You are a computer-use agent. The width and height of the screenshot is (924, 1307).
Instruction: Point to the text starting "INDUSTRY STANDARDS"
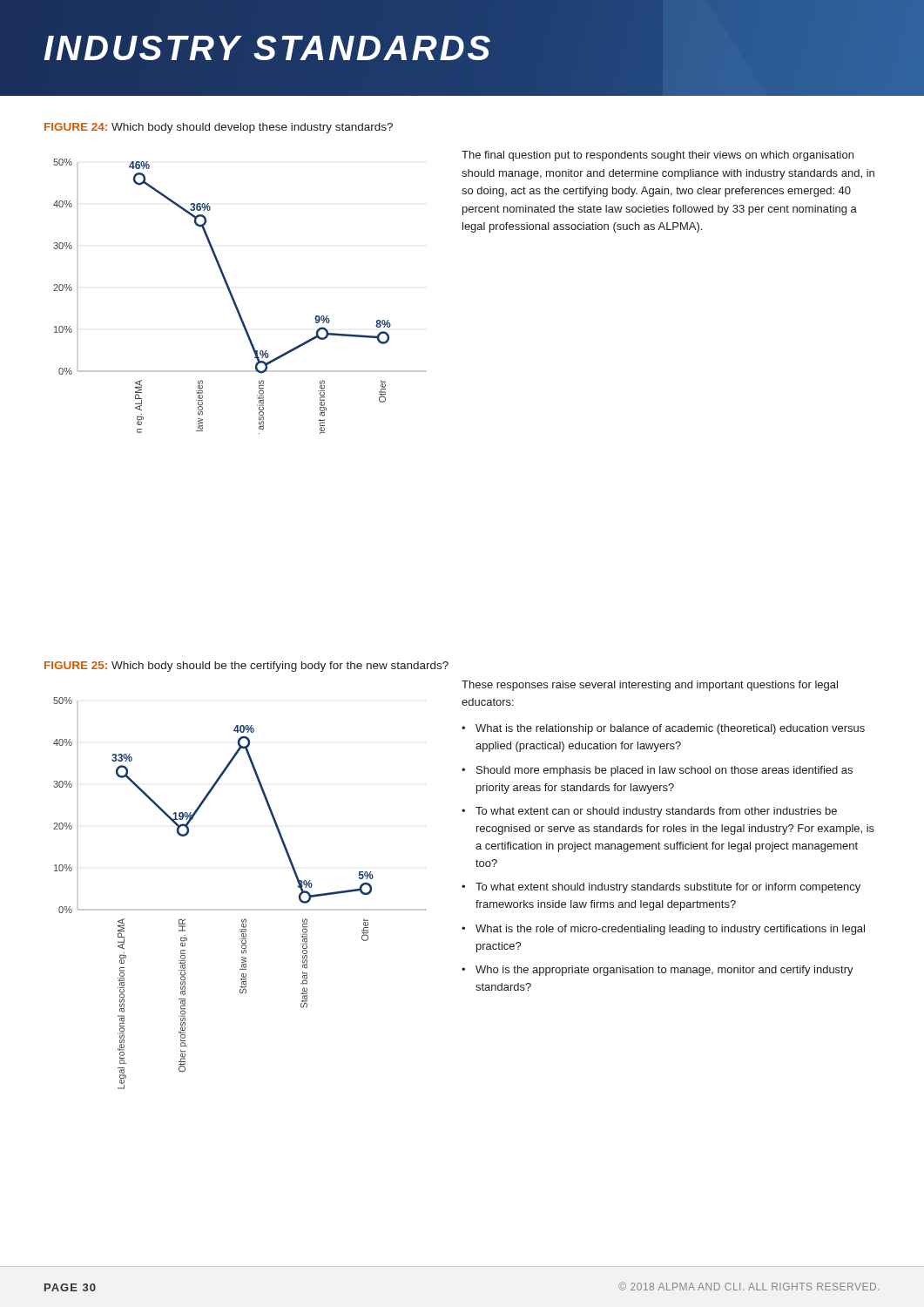pyautogui.click(x=268, y=48)
